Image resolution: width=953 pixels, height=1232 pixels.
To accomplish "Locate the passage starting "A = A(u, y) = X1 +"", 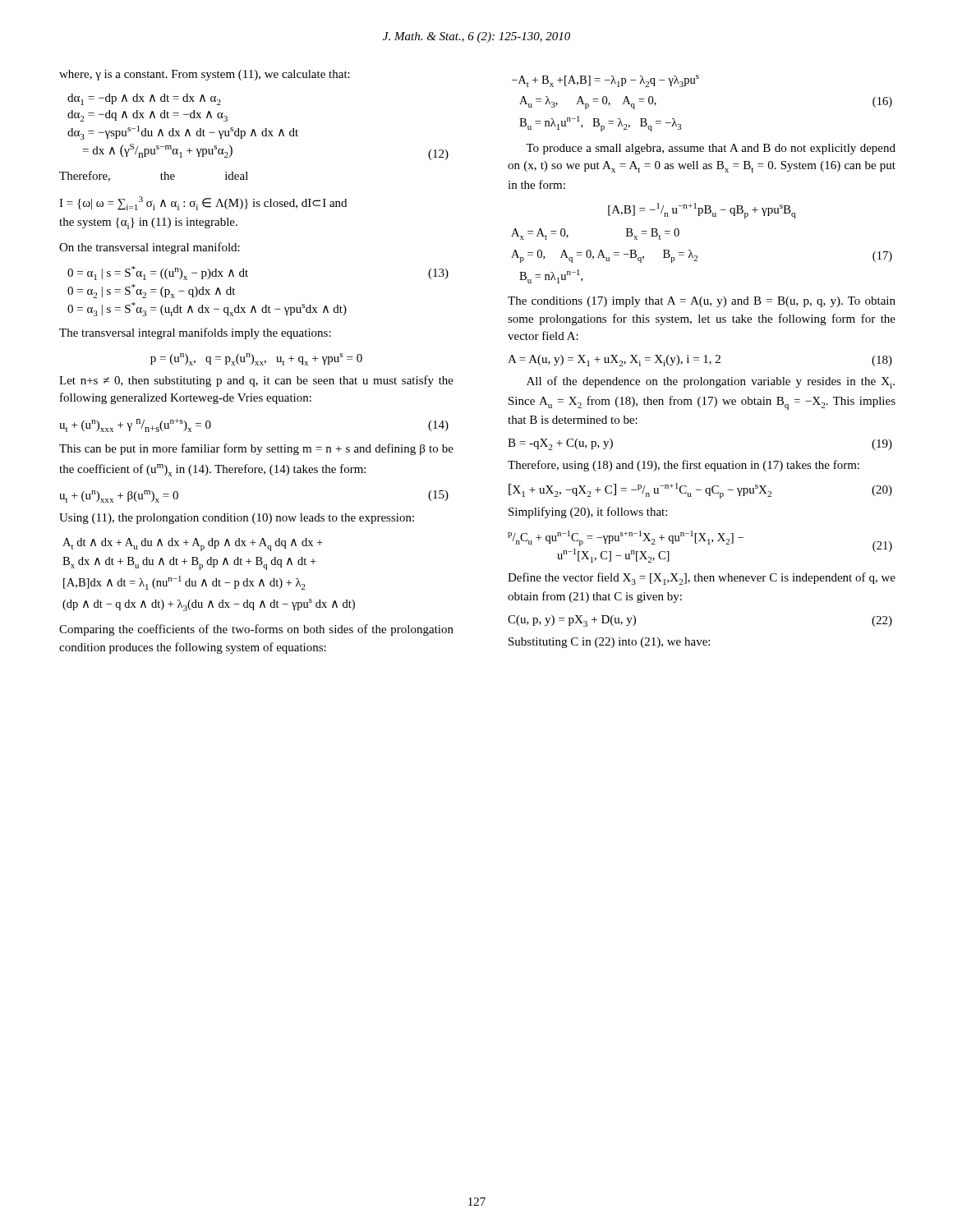I will (702, 360).
